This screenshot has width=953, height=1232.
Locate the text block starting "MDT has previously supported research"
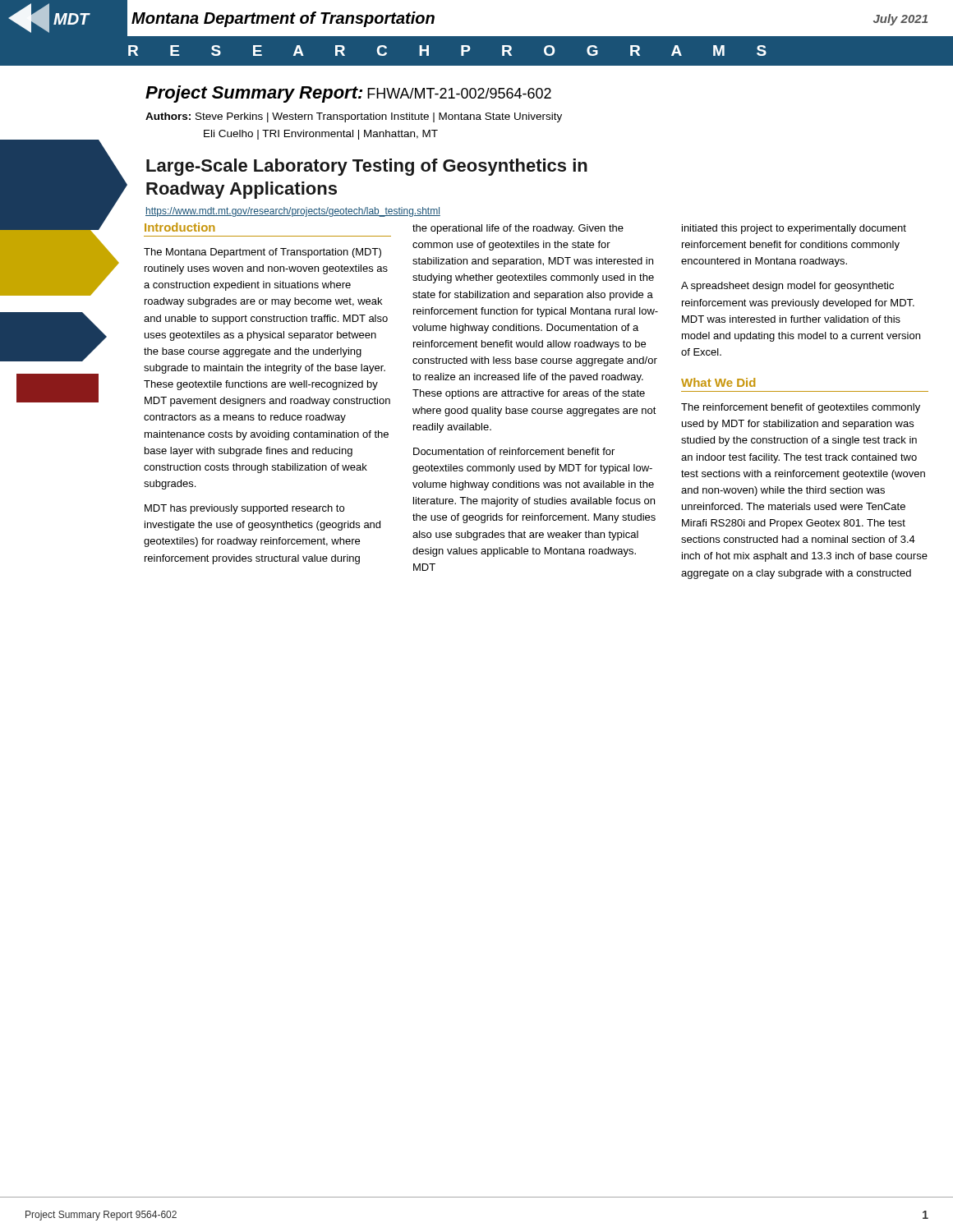tap(263, 533)
